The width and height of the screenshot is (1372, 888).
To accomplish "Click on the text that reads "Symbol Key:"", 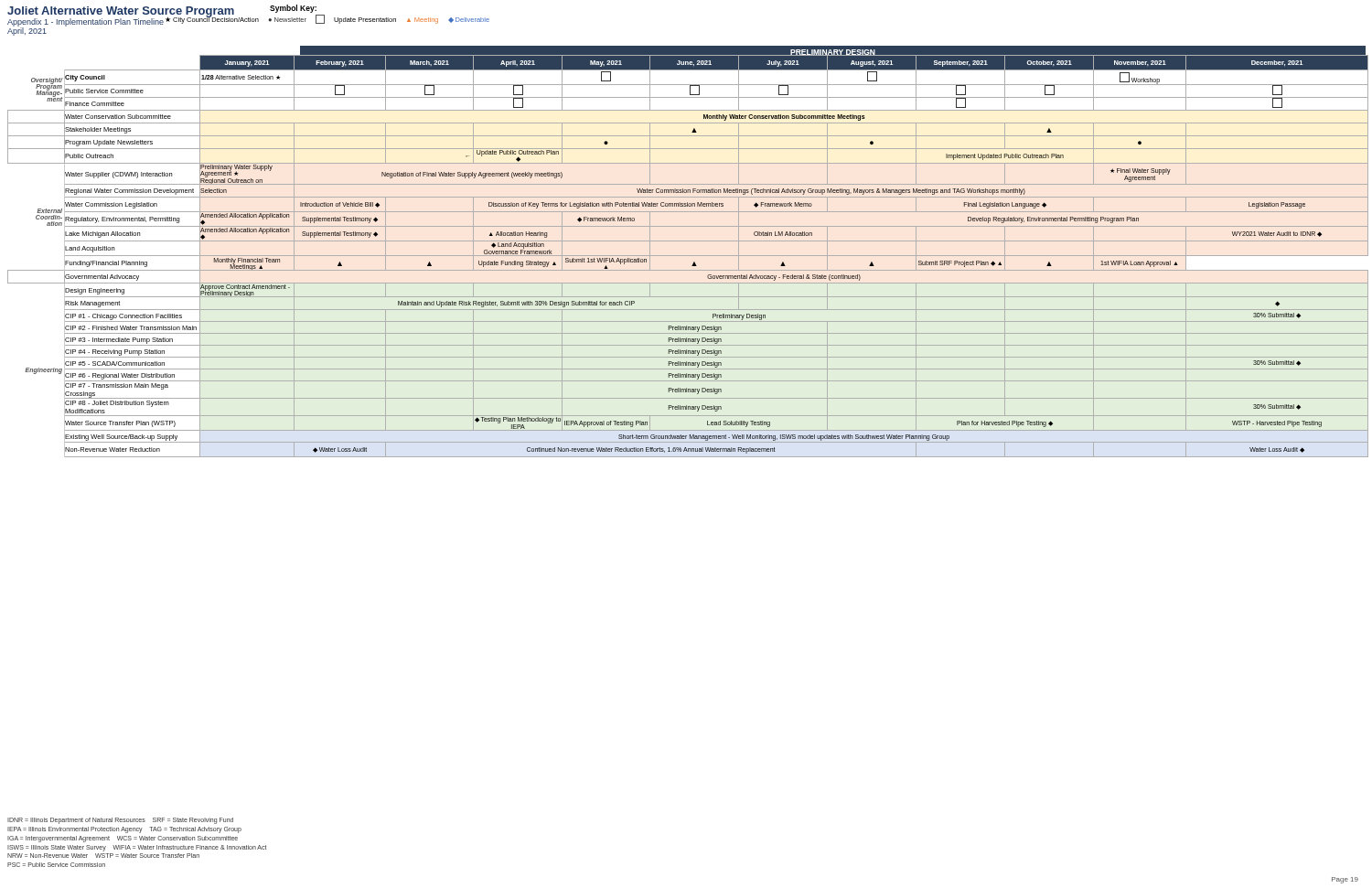I will pos(293,8).
